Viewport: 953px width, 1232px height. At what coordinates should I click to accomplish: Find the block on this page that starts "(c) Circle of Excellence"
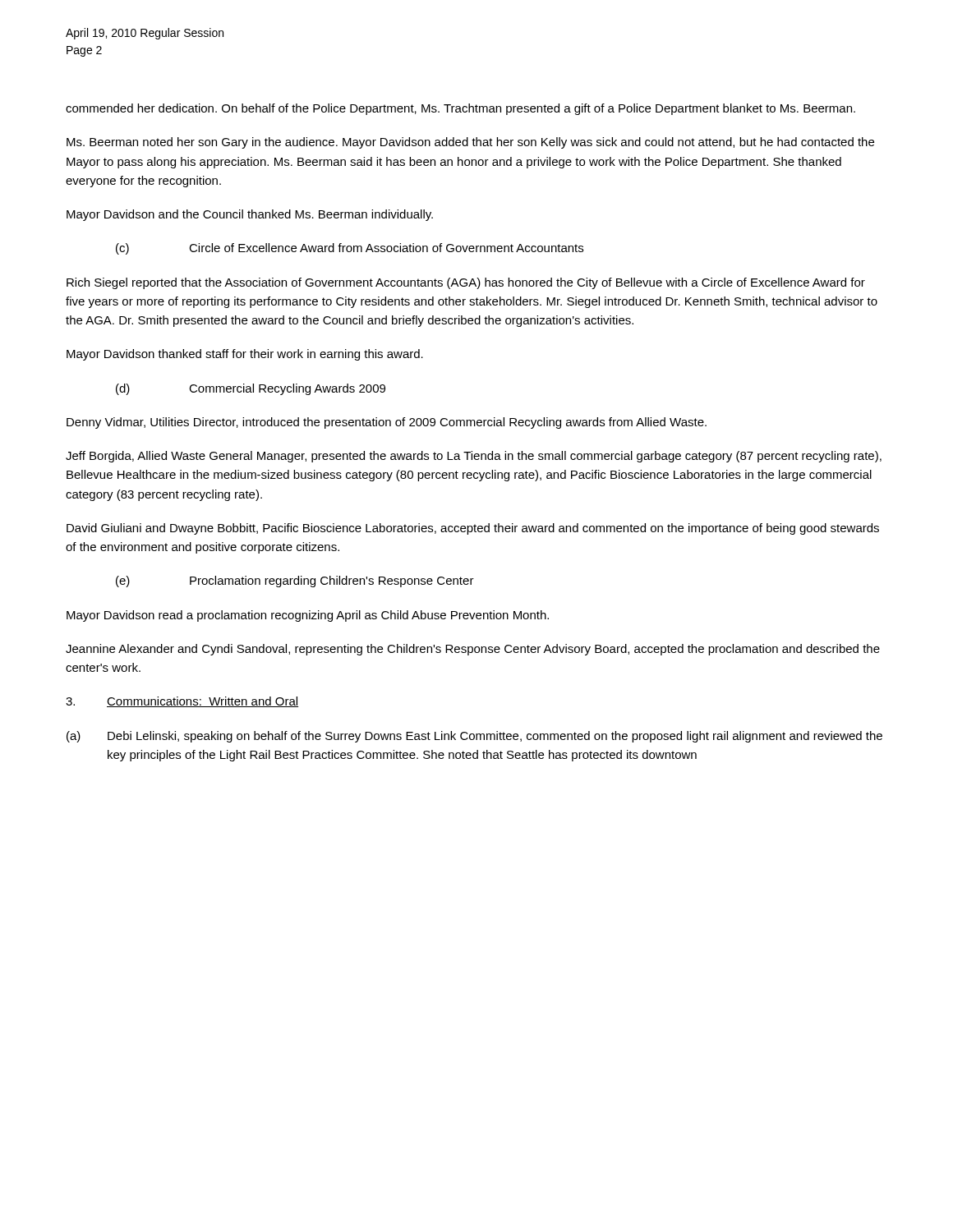click(x=476, y=248)
